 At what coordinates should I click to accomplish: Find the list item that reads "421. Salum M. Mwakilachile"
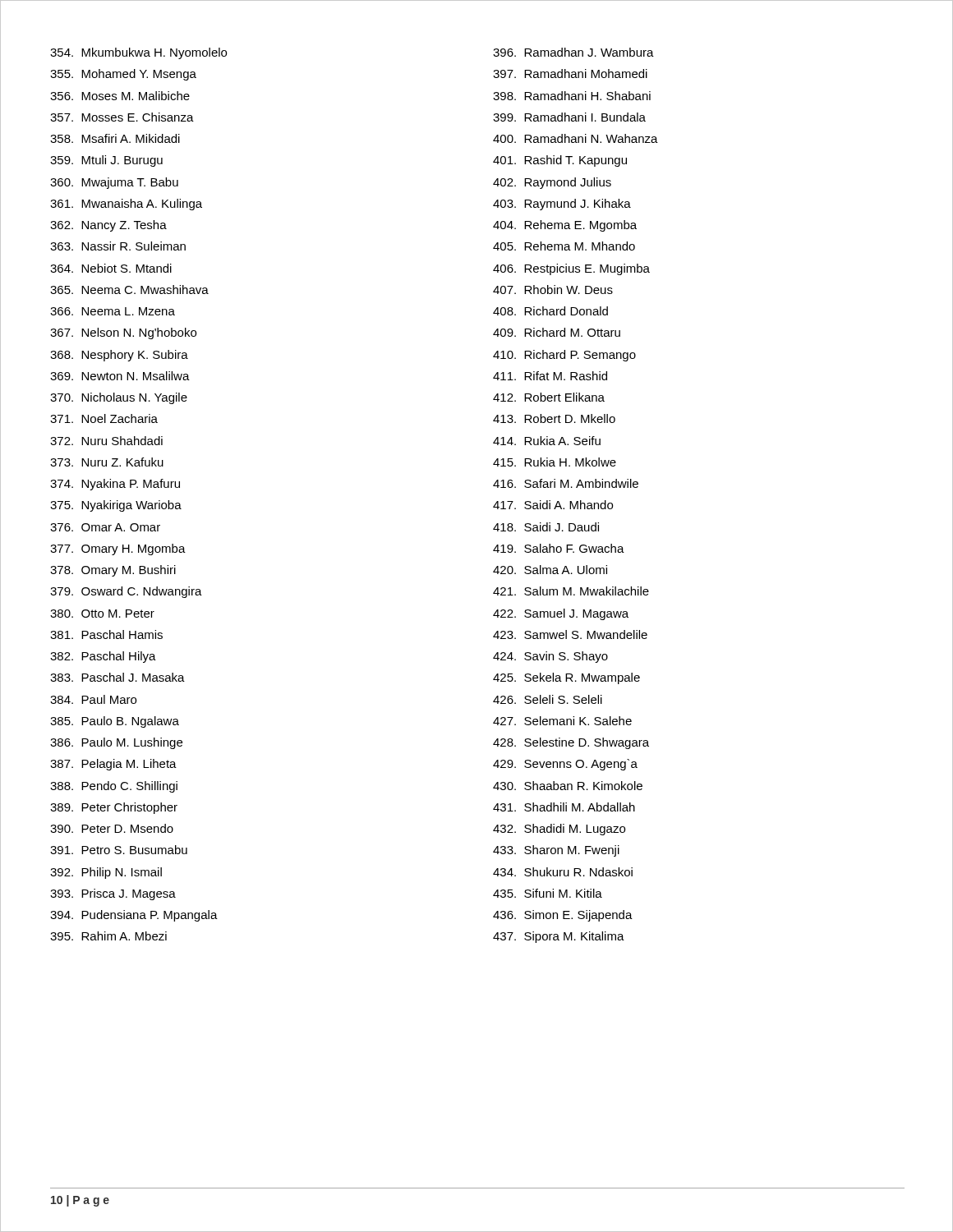pyautogui.click(x=571, y=591)
